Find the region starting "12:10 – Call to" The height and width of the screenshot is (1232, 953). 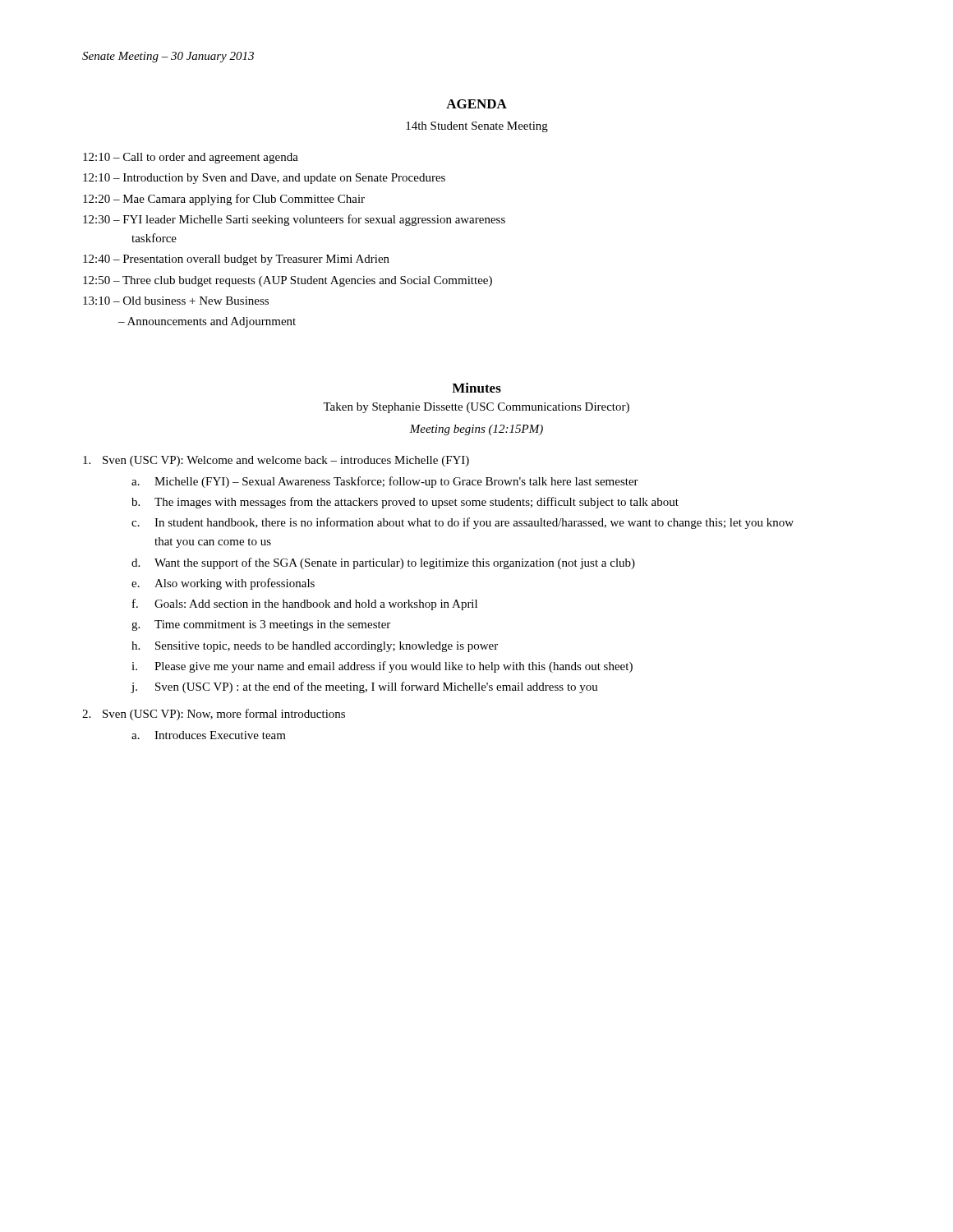[x=190, y=157]
